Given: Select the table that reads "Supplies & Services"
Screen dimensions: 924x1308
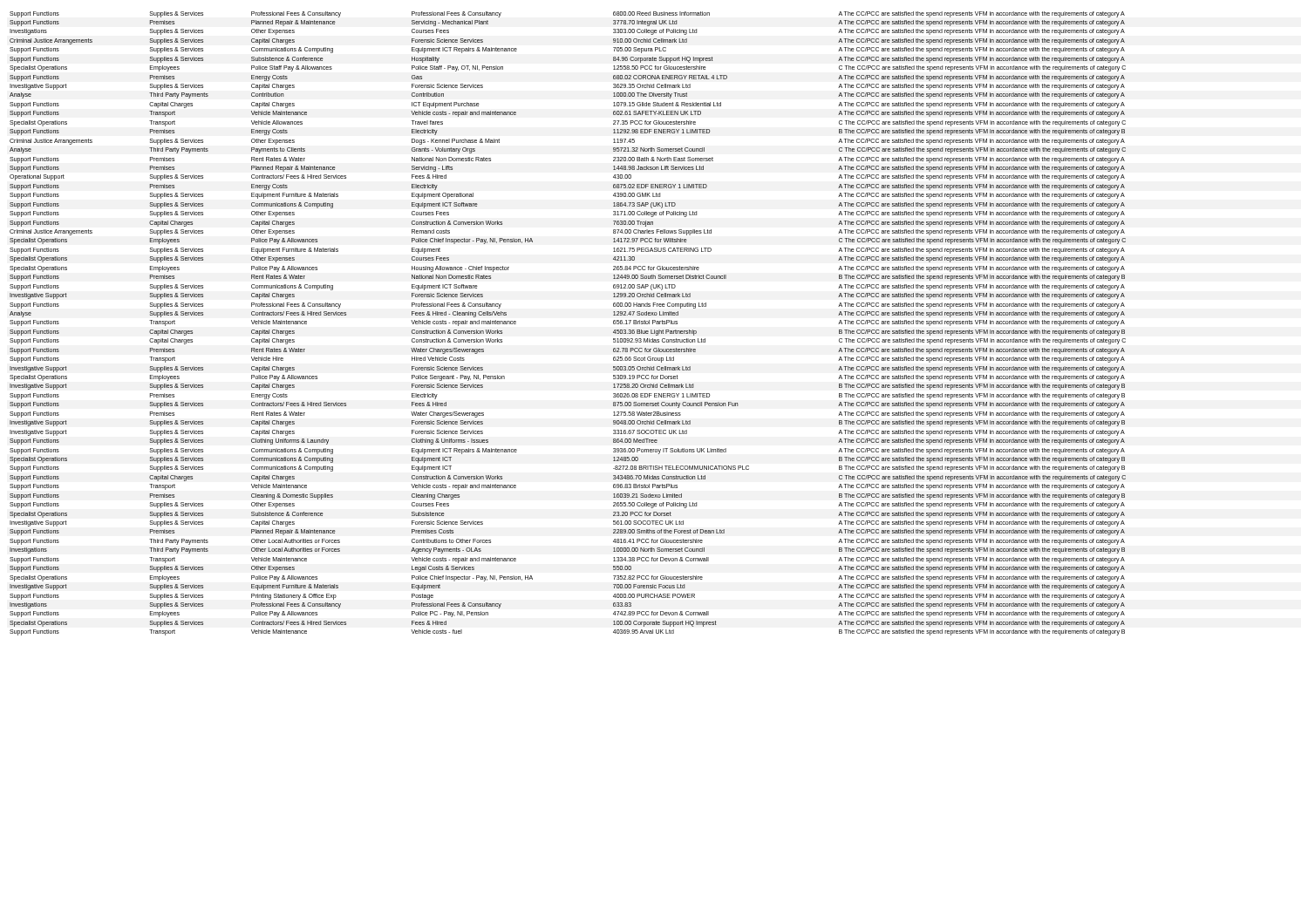Looking at the screenshot, I should pos(654,323).
